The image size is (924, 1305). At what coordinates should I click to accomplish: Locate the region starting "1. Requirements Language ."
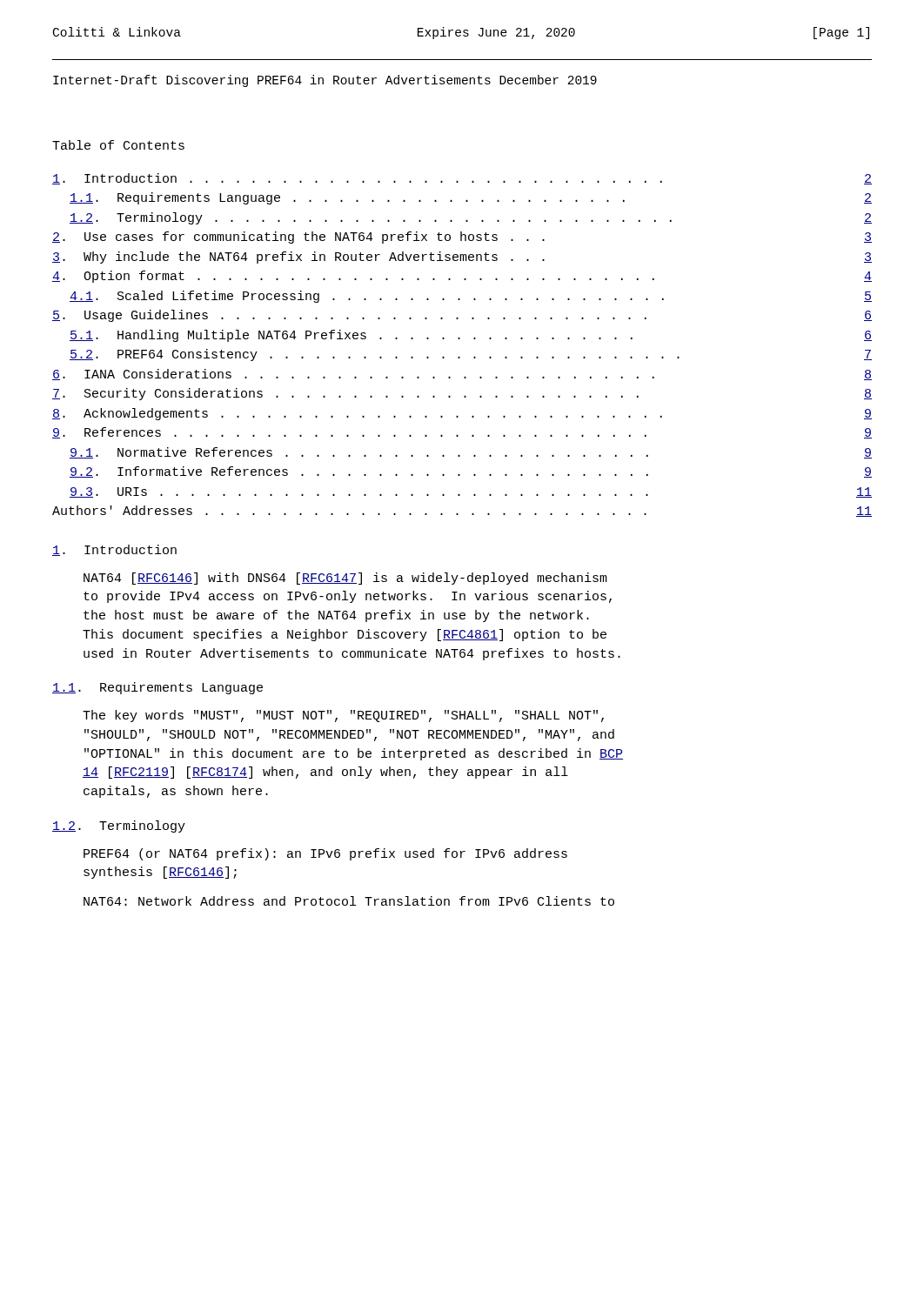coord(471,200)
